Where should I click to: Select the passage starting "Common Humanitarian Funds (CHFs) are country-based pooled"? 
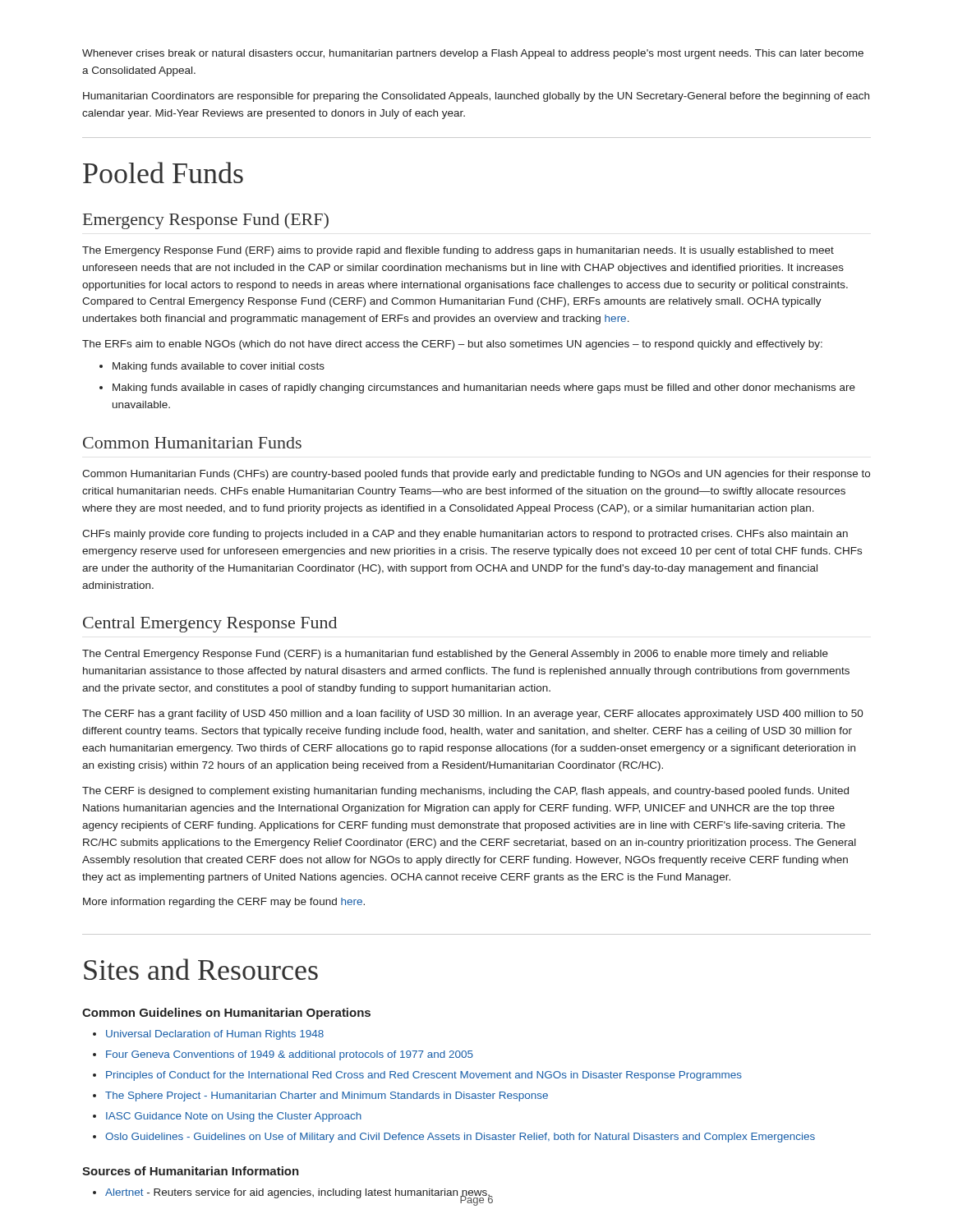coord(476,491)
